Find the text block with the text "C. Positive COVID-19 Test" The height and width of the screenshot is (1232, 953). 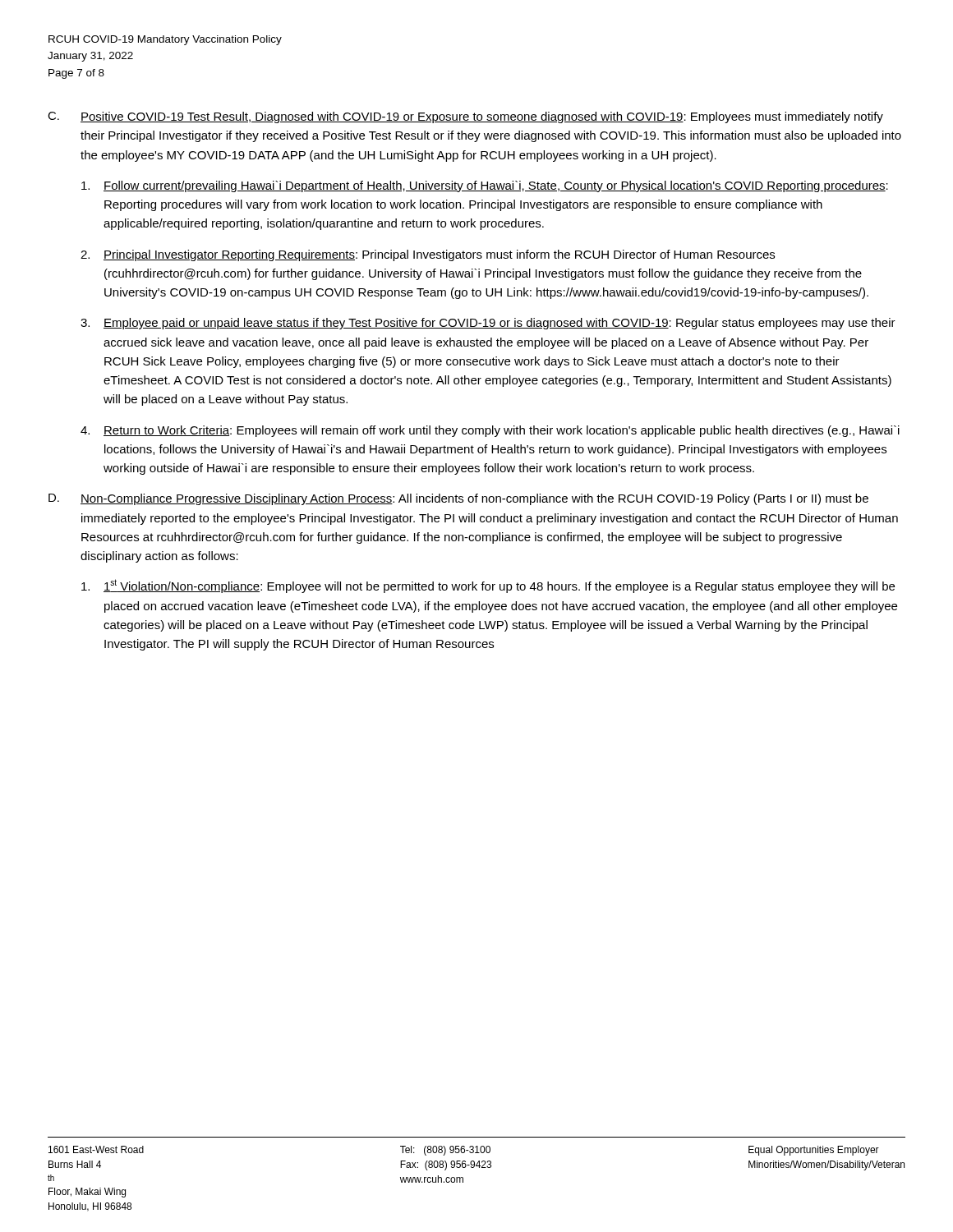(x=476, y=135)
